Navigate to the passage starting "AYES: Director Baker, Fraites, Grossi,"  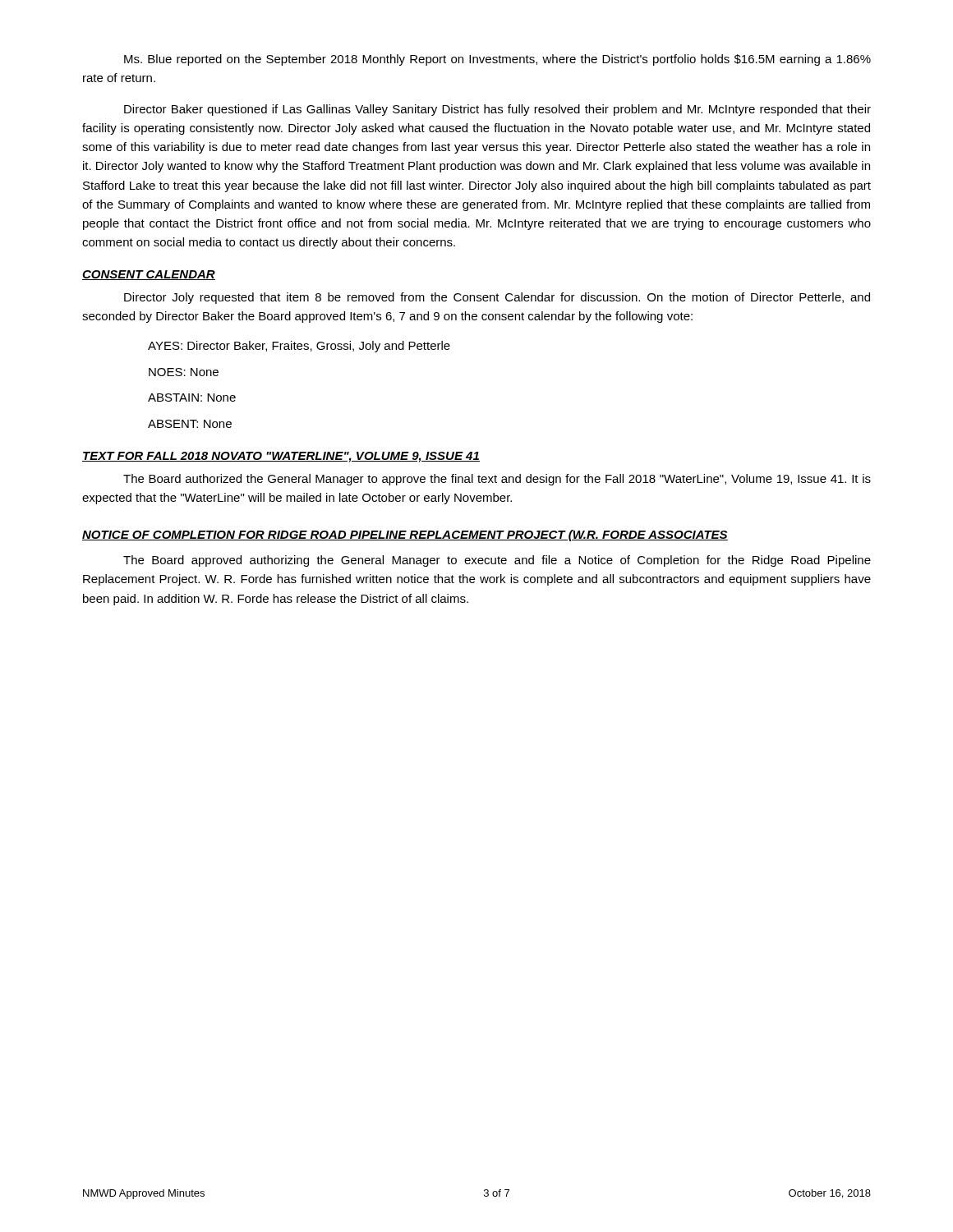tap(299, 345)
